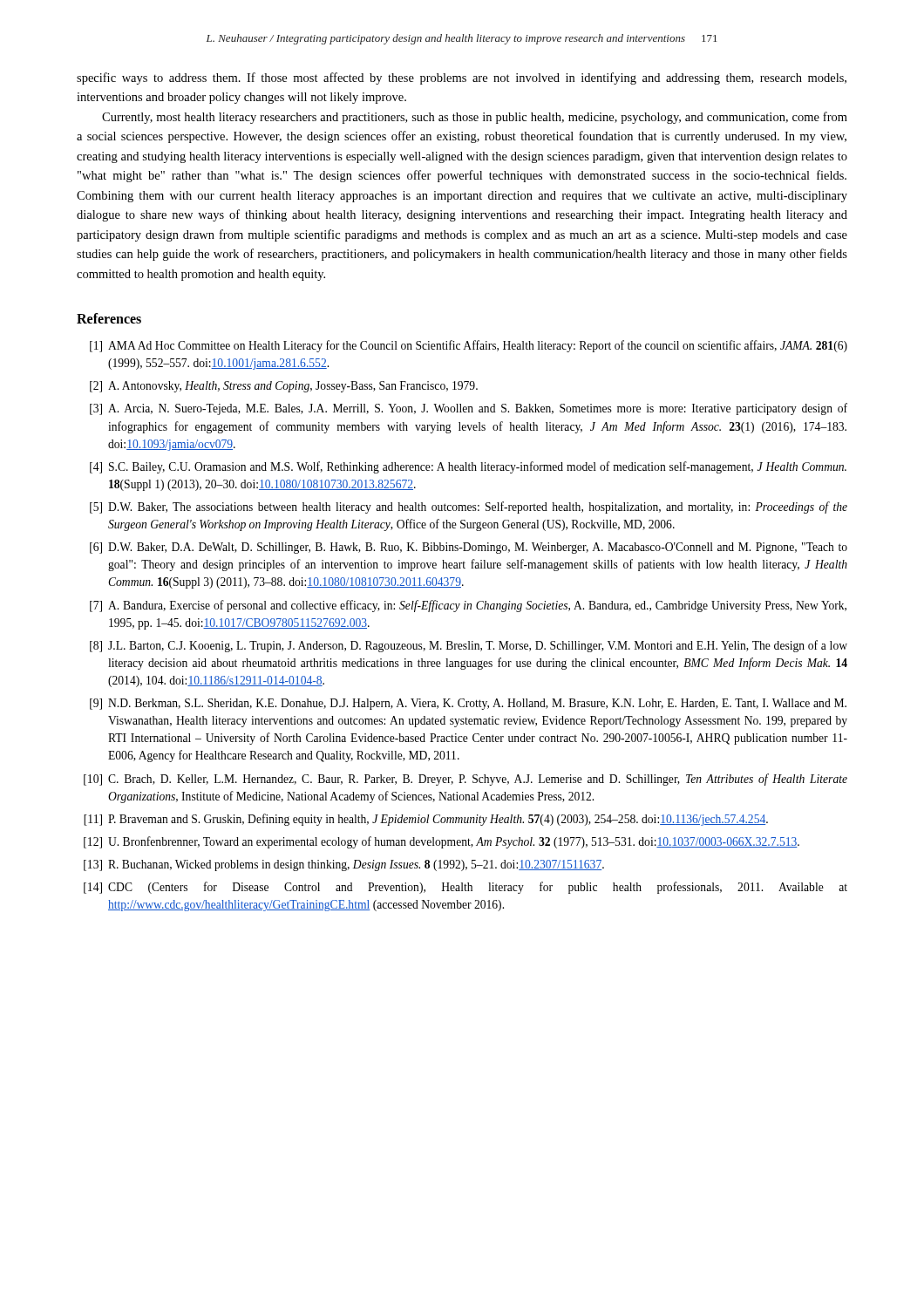Point to the region starting "[2] A. Antonovsky, Health, Stress"
Viewport: 924px width, 1308px height.
pos(462,387)
